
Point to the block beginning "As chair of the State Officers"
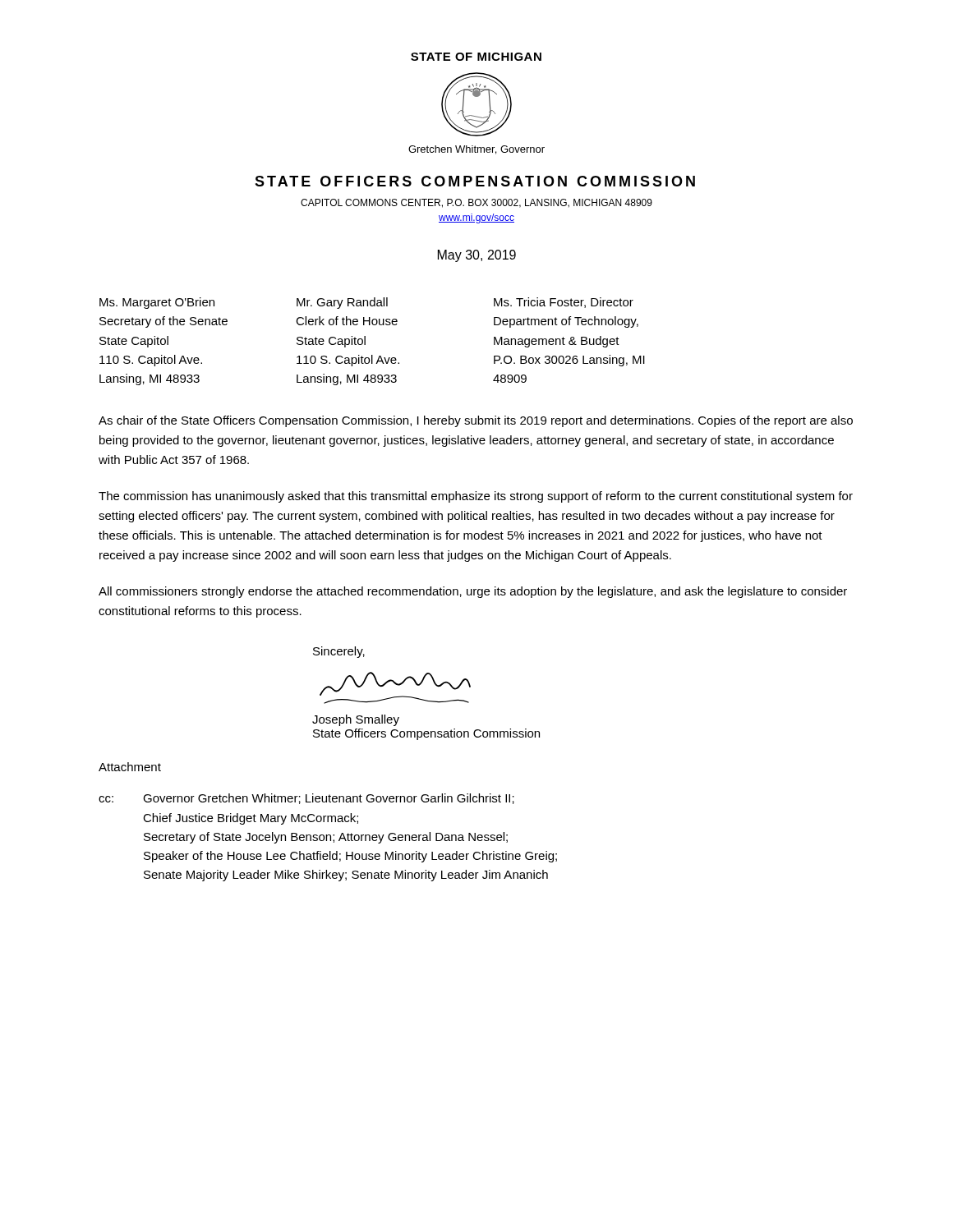(476, 440)
